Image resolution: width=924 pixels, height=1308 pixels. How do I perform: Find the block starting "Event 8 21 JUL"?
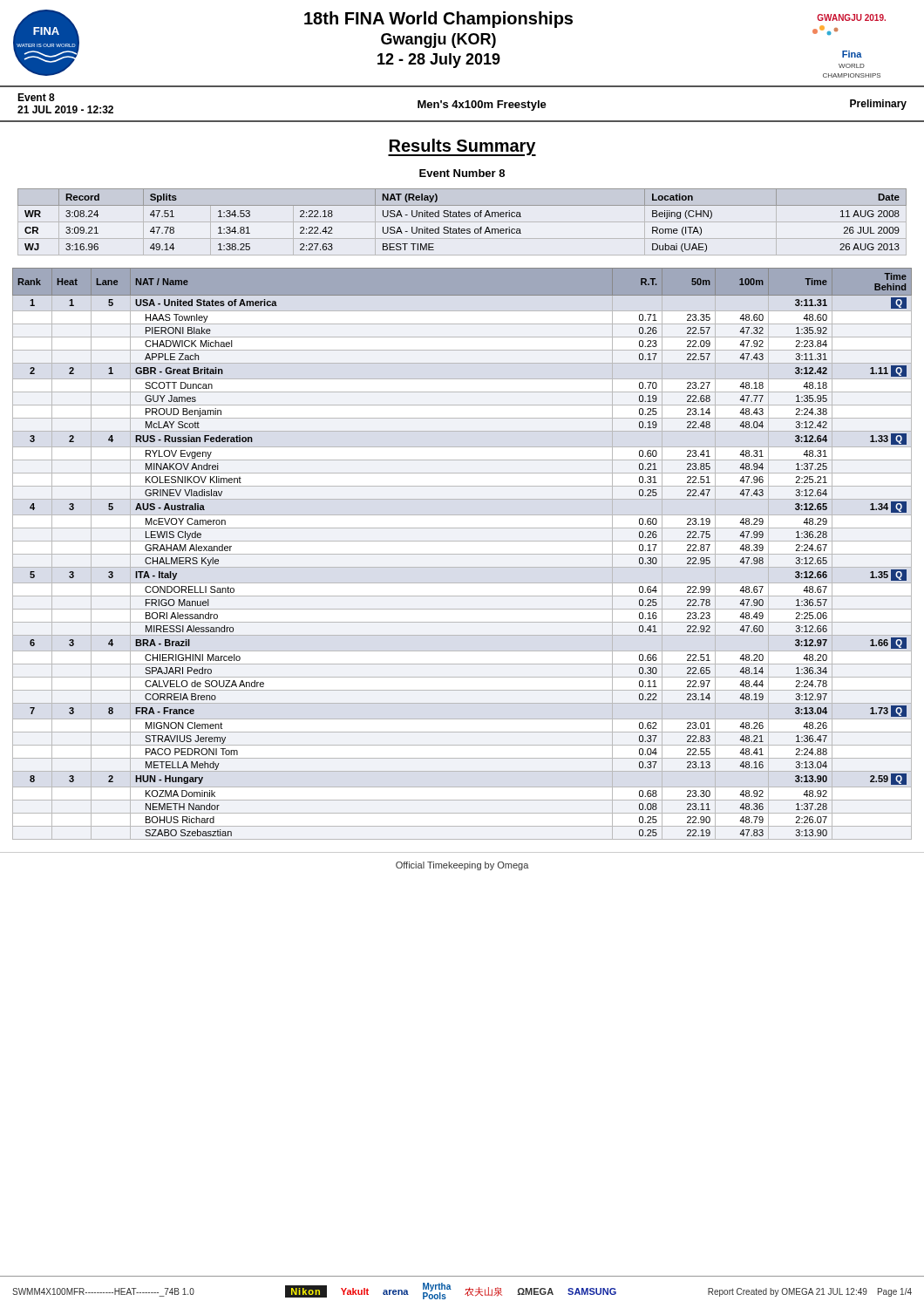(462, 104)
